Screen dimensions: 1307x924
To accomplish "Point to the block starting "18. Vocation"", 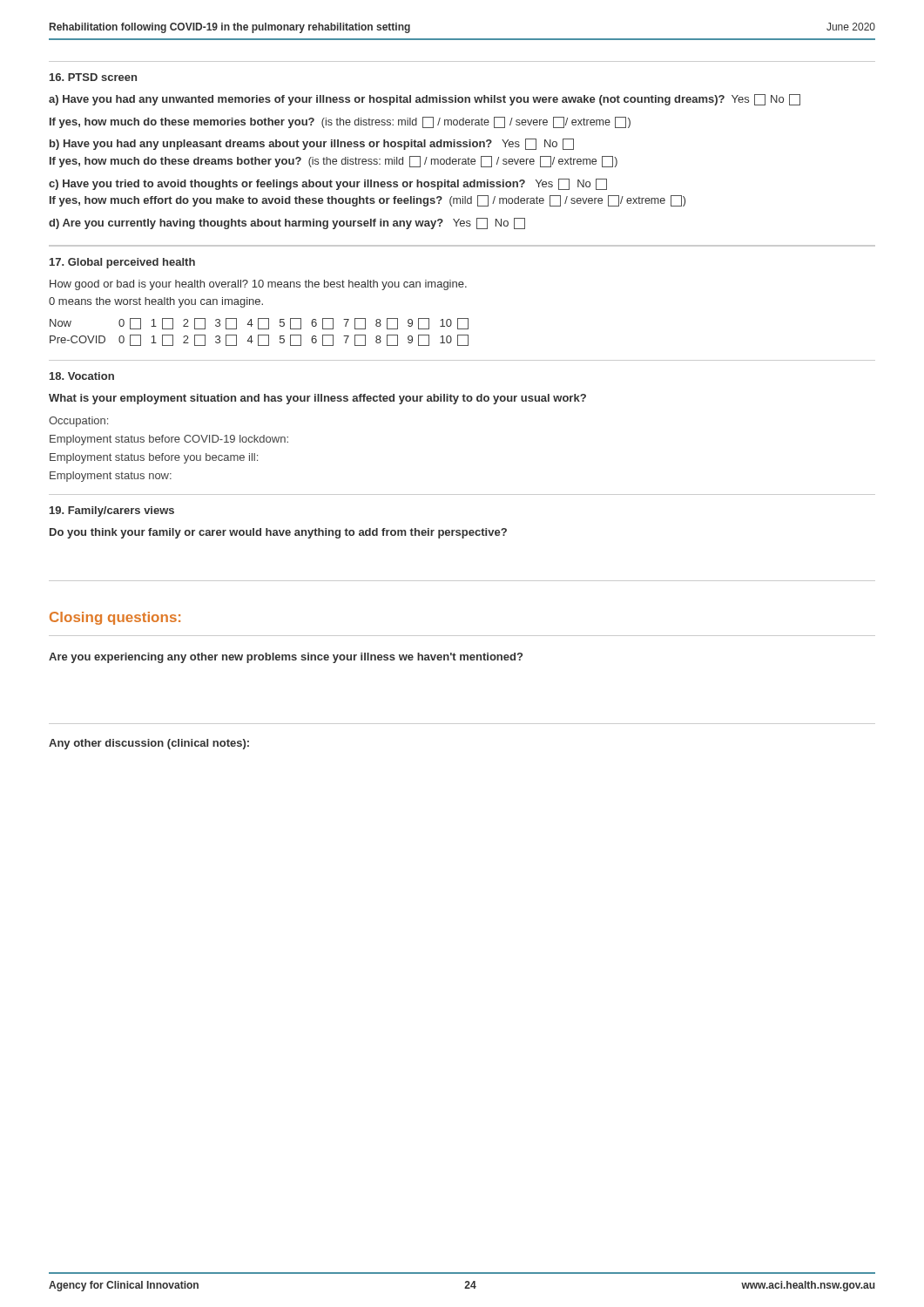I will tap(82, 376).
